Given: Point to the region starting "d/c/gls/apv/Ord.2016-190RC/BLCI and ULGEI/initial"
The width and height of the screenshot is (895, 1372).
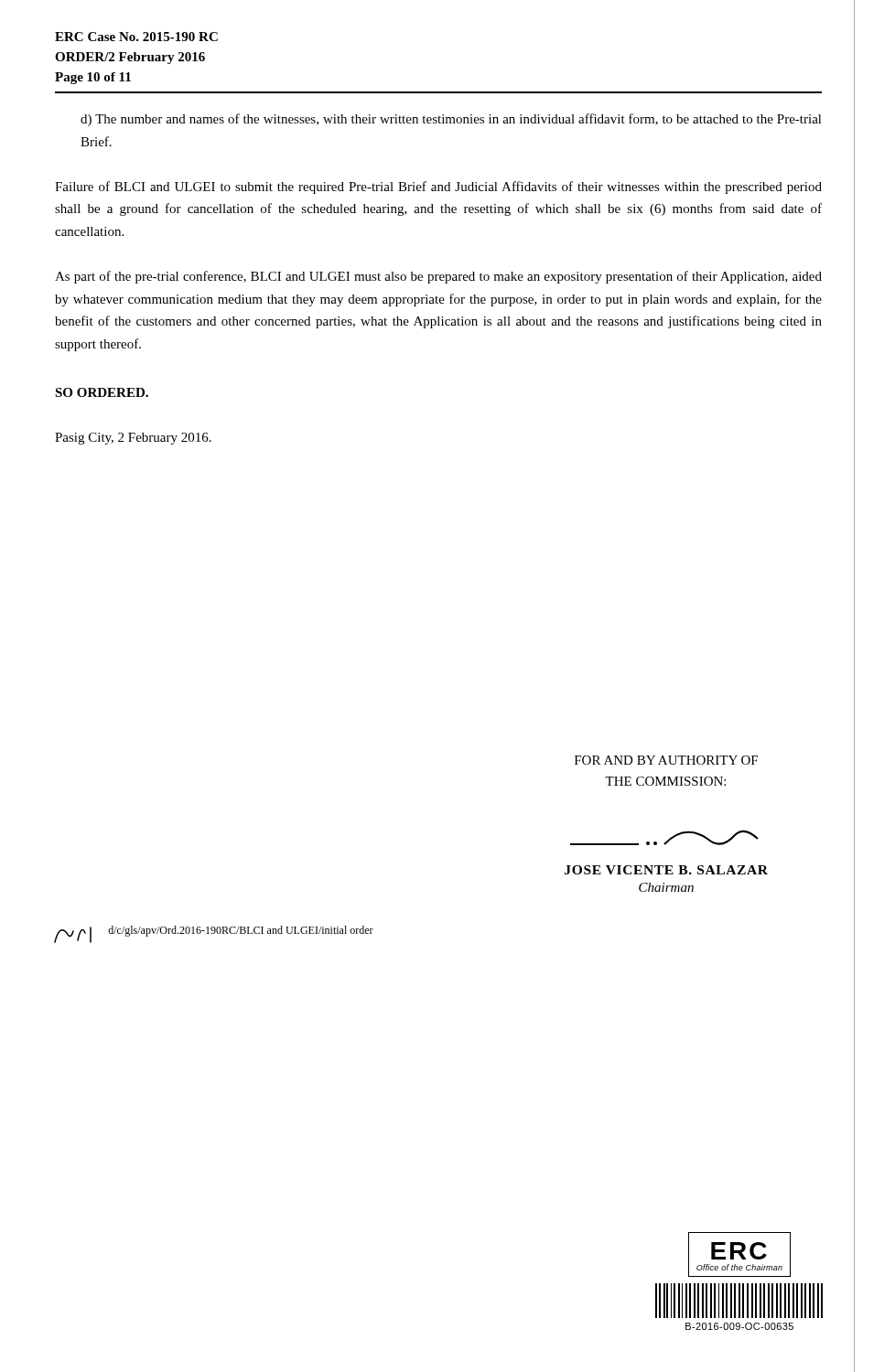Looking at the screenshot, I should (212, 931).
